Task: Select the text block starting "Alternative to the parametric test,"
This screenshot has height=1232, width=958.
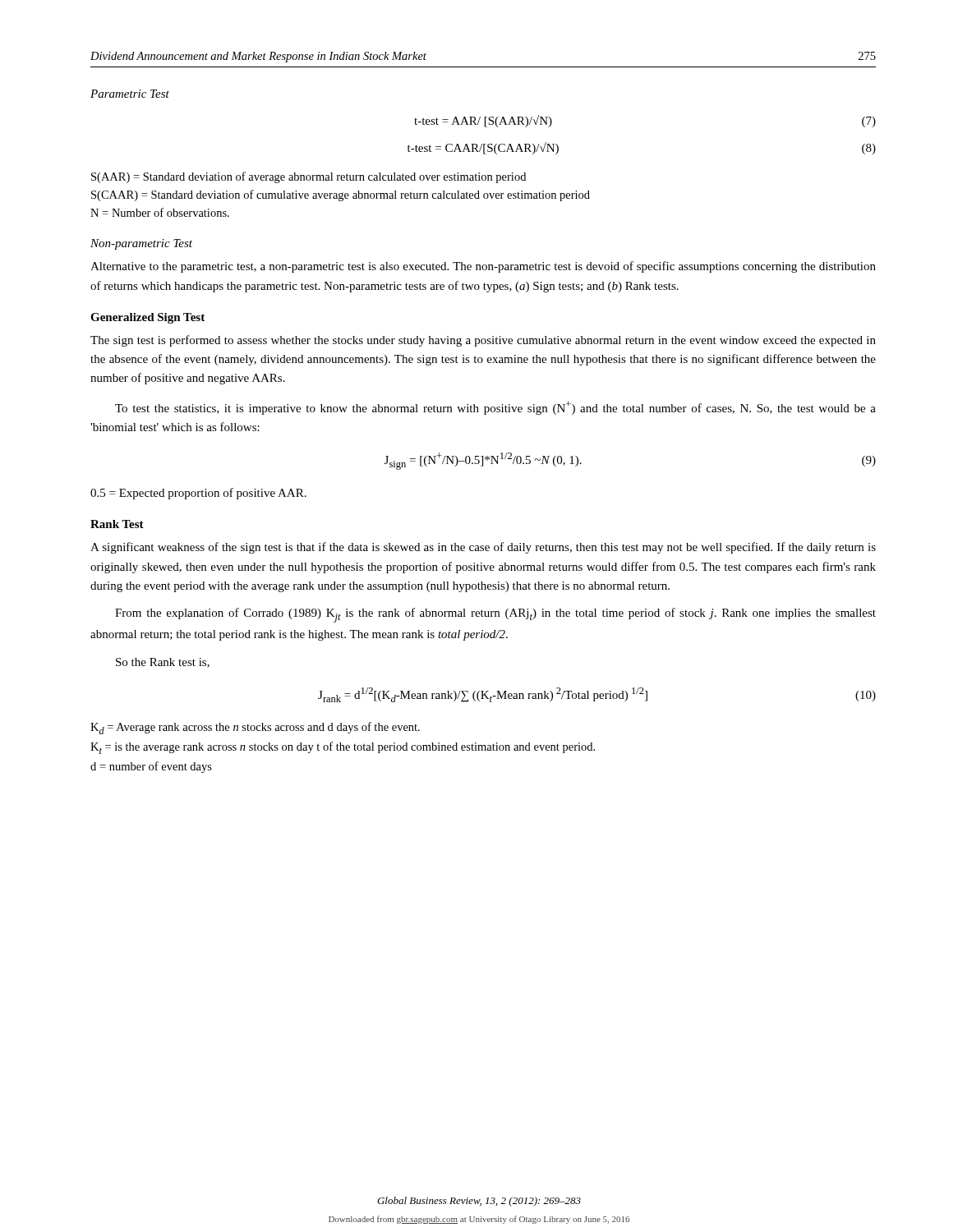Action: (483, 276)
